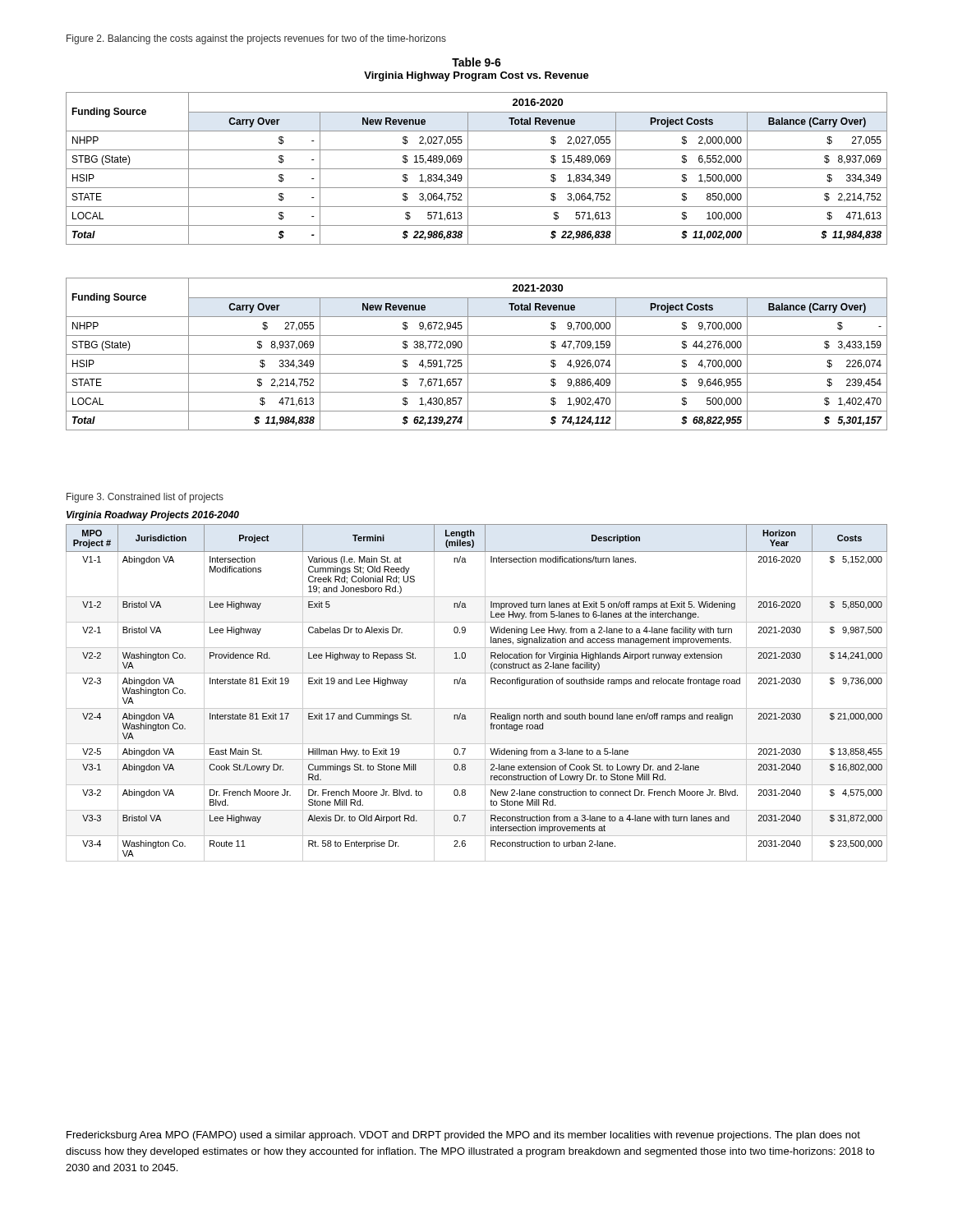Screen dimensions: 1232x953
Task: Click on the caption with the text "Figure 3. Constrained list of"
Action: coord(145,497)
